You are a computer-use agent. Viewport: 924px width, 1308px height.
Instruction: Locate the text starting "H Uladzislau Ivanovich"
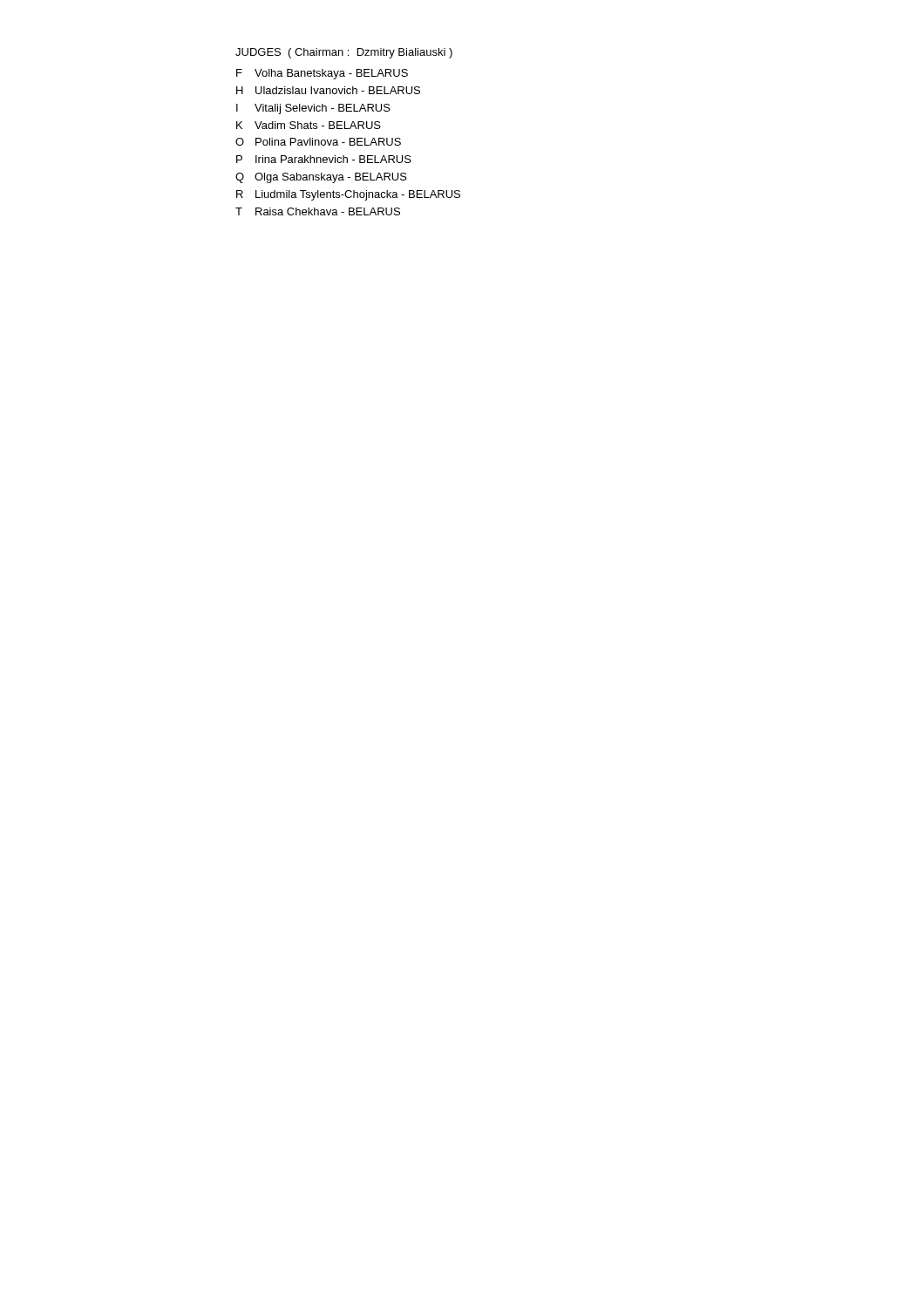pyautogui.click(x=328, y=91)
